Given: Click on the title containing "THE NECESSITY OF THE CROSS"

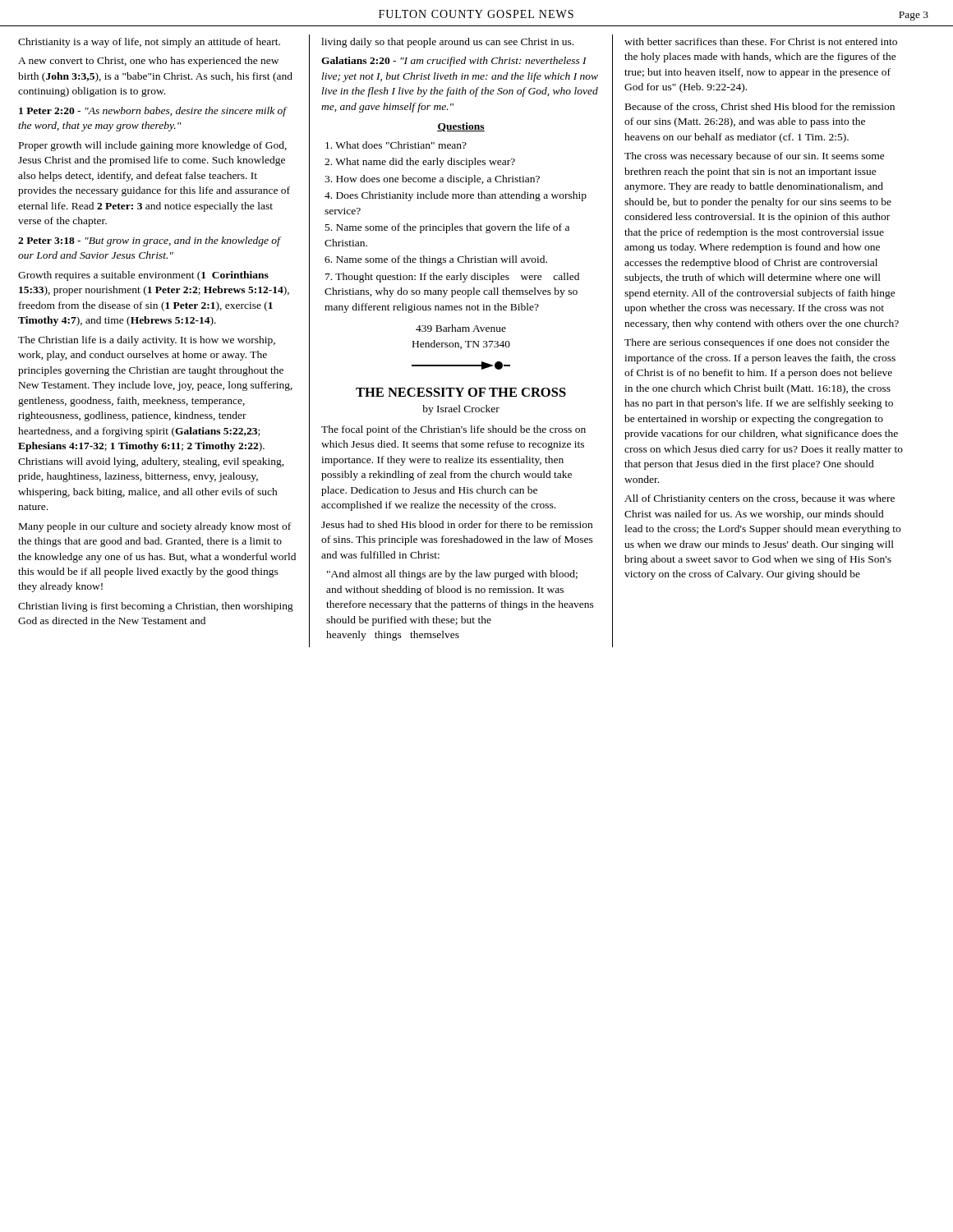Looking at the screenshot, I should click(461, 392).
